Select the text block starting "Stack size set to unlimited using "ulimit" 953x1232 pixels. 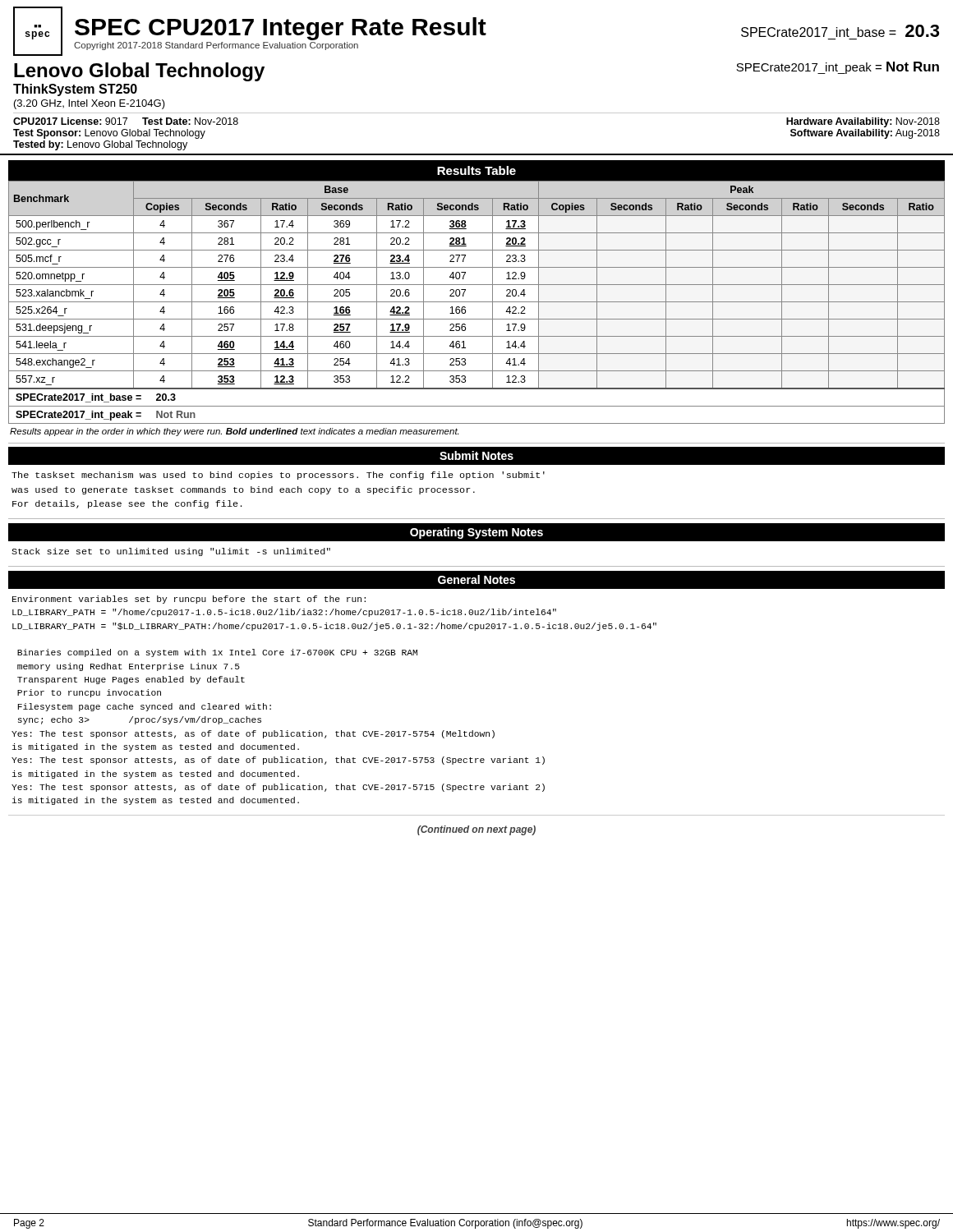click(171, 552)
